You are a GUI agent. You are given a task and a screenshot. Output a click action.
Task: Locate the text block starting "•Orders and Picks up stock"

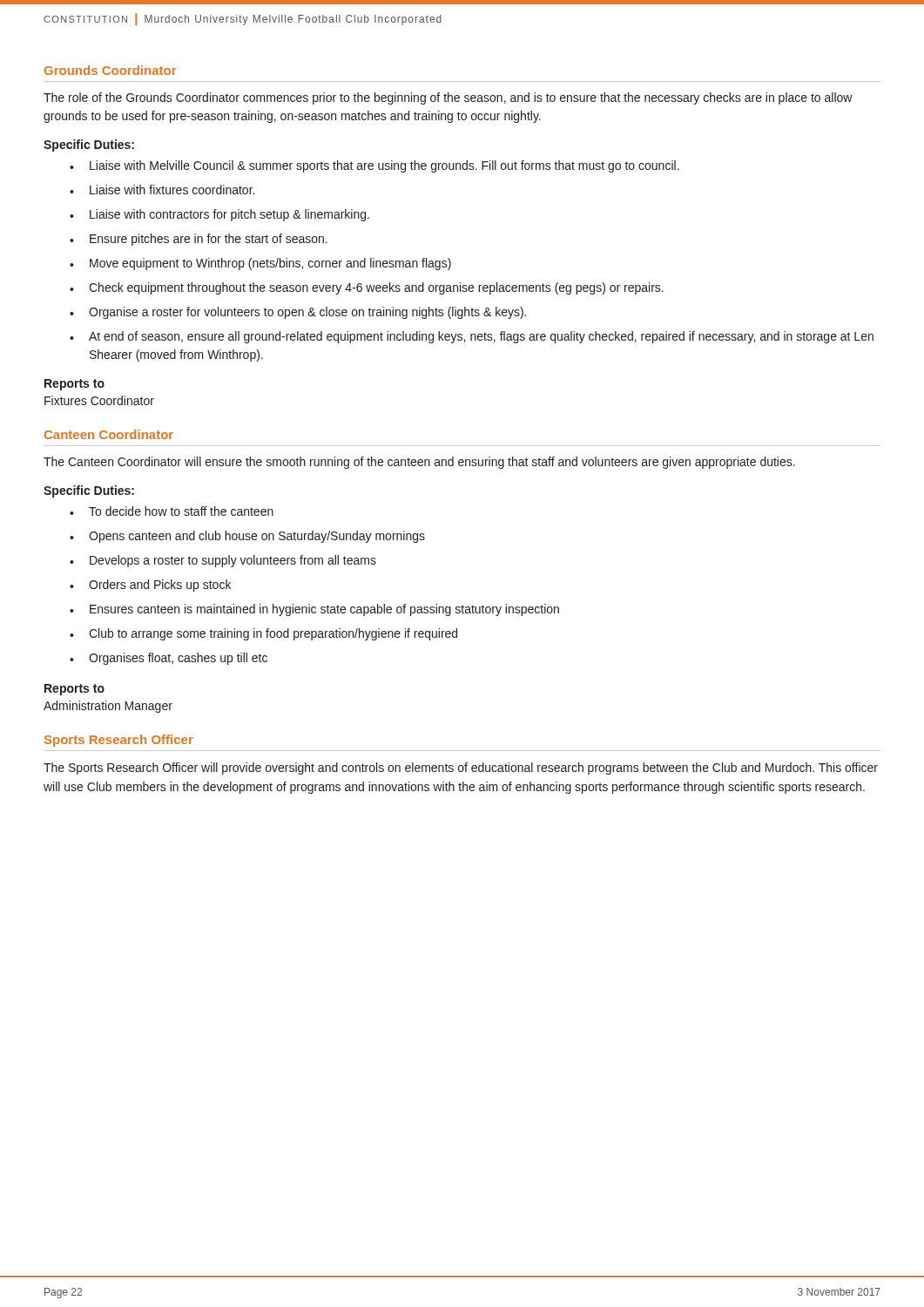coord(150,586)
